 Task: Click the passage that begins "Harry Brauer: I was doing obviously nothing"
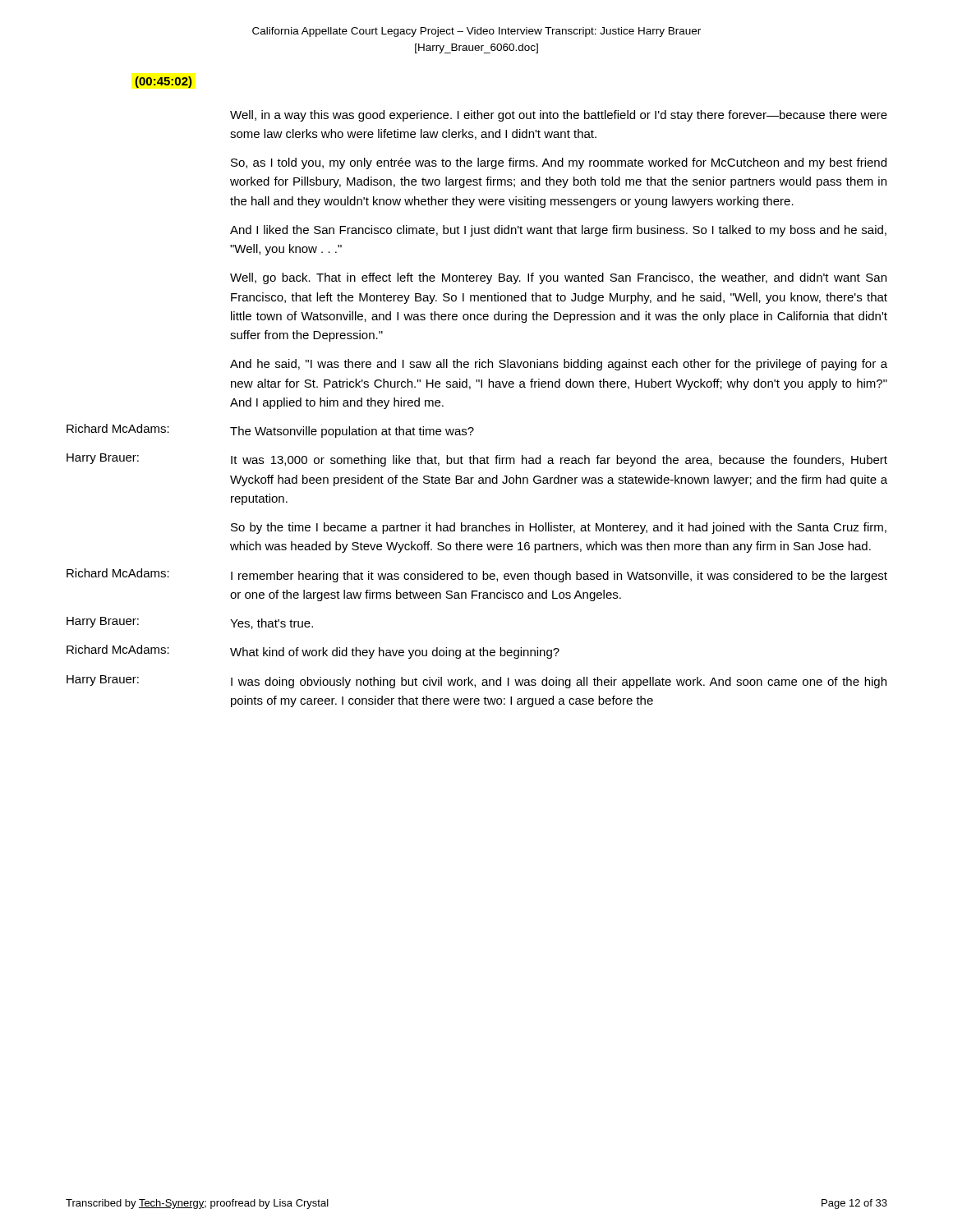(x=476, y=691)
